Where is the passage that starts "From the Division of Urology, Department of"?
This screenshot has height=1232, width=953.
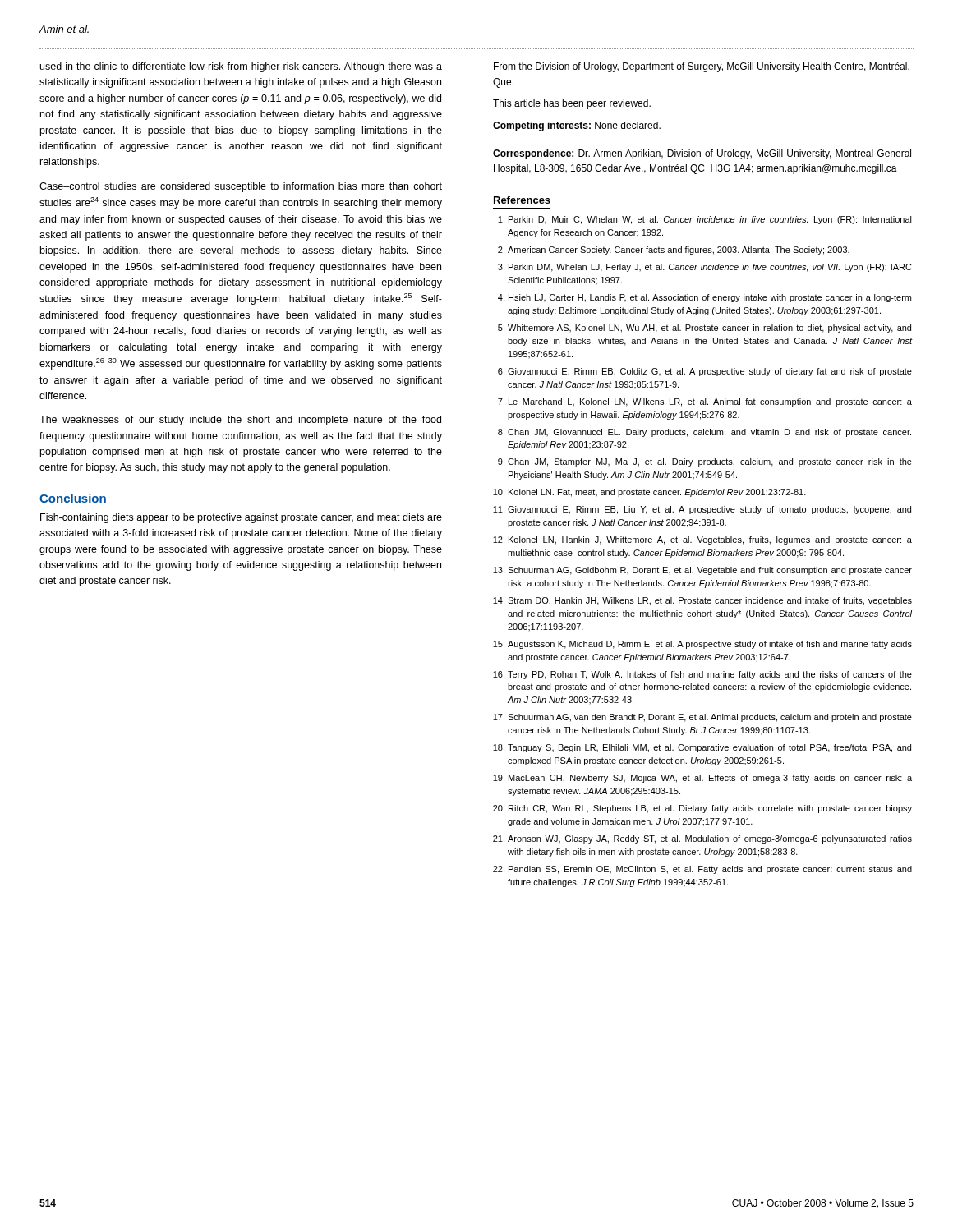[701, 74]
